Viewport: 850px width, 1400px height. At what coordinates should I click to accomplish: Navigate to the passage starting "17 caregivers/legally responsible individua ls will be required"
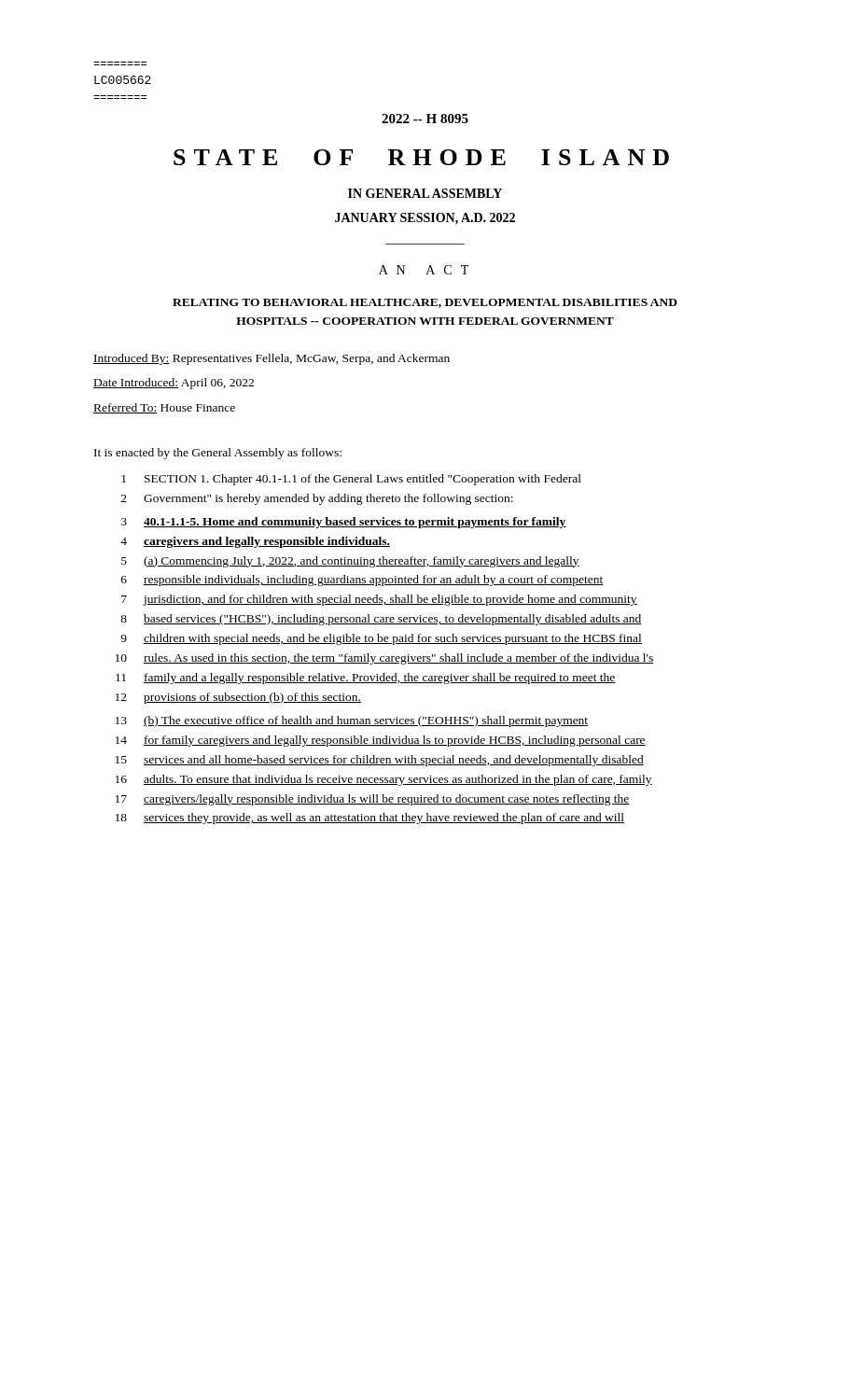click(x=425, y=799)
